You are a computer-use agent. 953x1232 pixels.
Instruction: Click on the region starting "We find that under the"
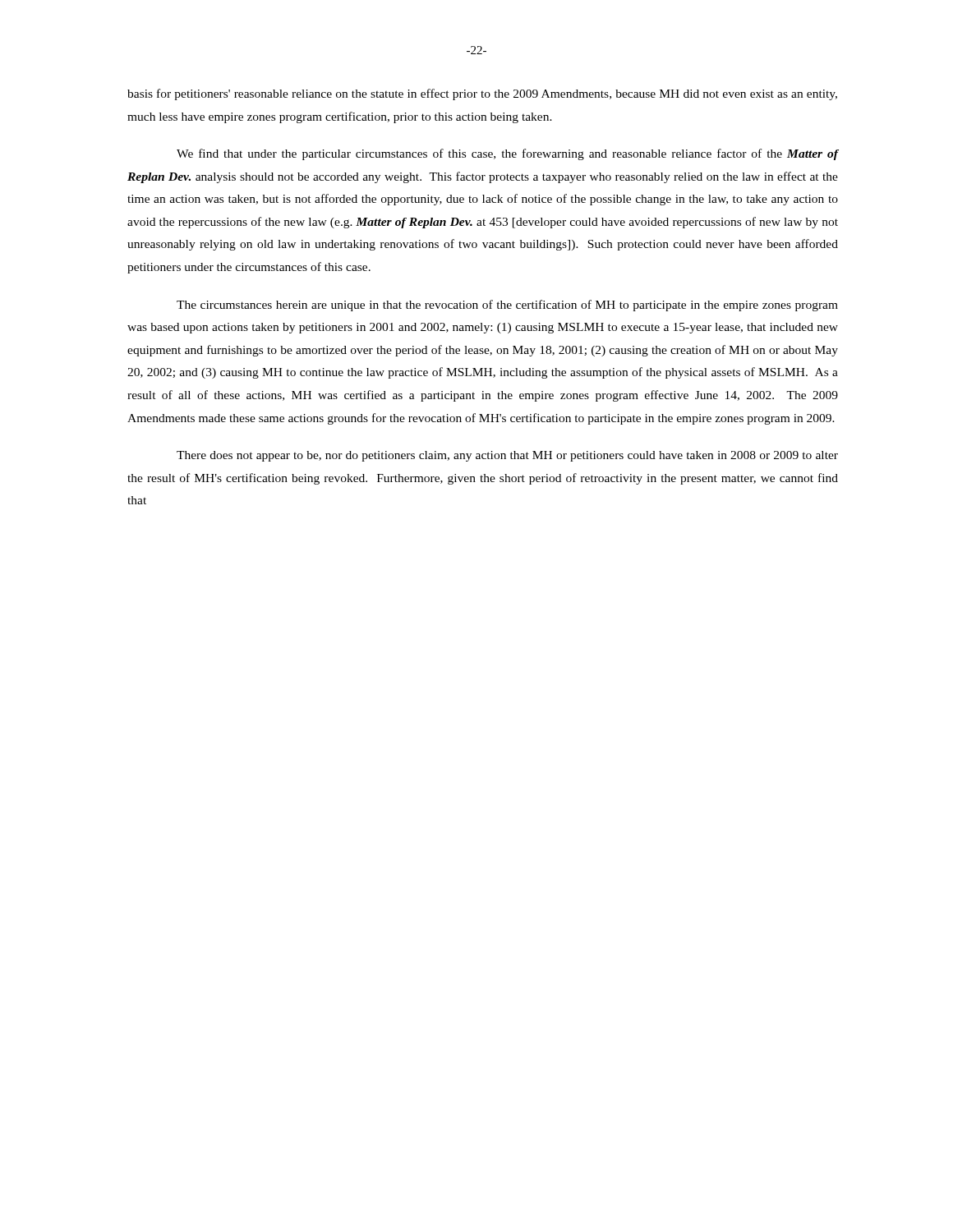(483, 210)
